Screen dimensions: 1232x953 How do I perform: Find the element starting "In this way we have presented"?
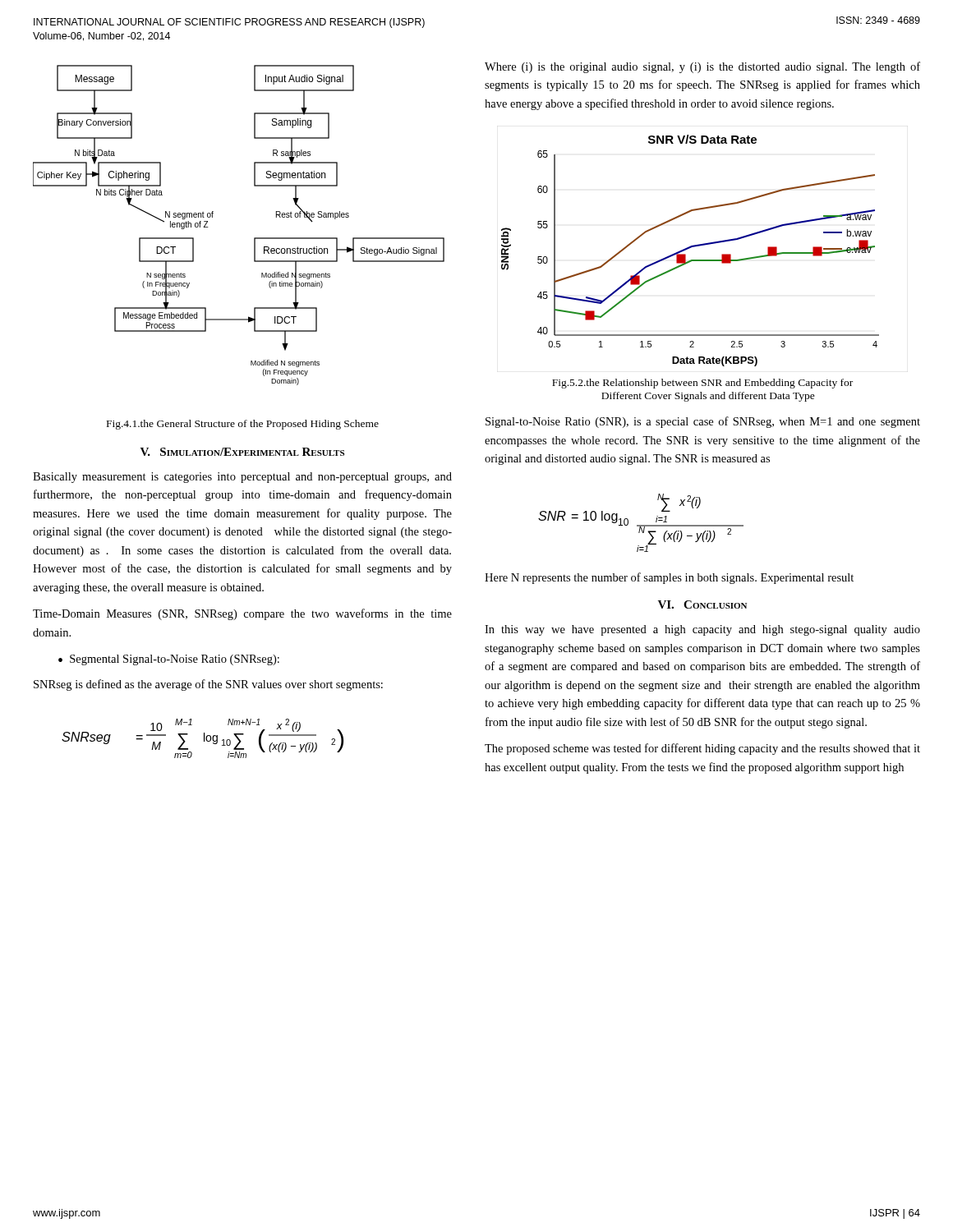pos(702,676)
